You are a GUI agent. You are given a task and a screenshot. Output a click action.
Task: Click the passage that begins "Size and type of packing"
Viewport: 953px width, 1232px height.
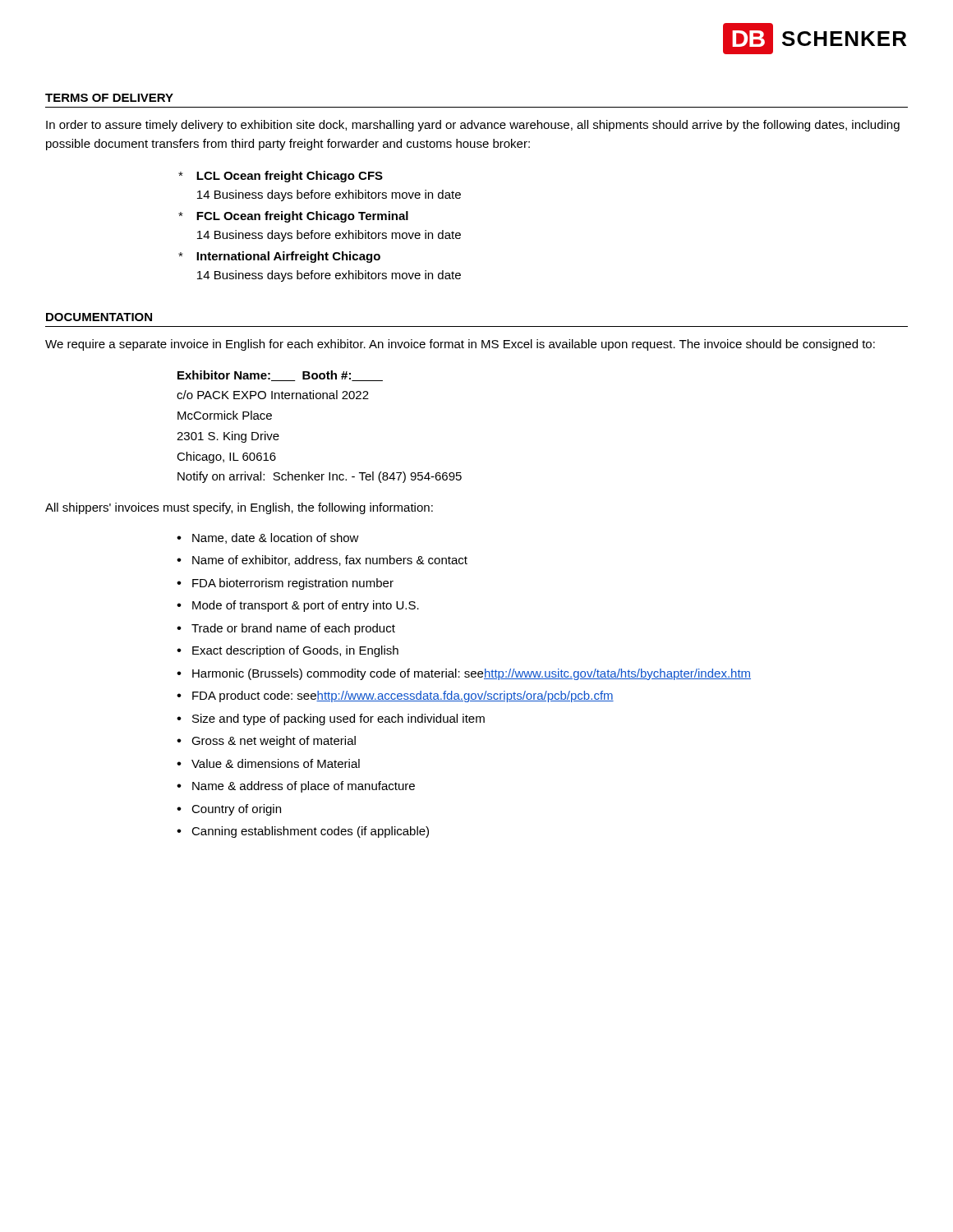tap(338, 718)
